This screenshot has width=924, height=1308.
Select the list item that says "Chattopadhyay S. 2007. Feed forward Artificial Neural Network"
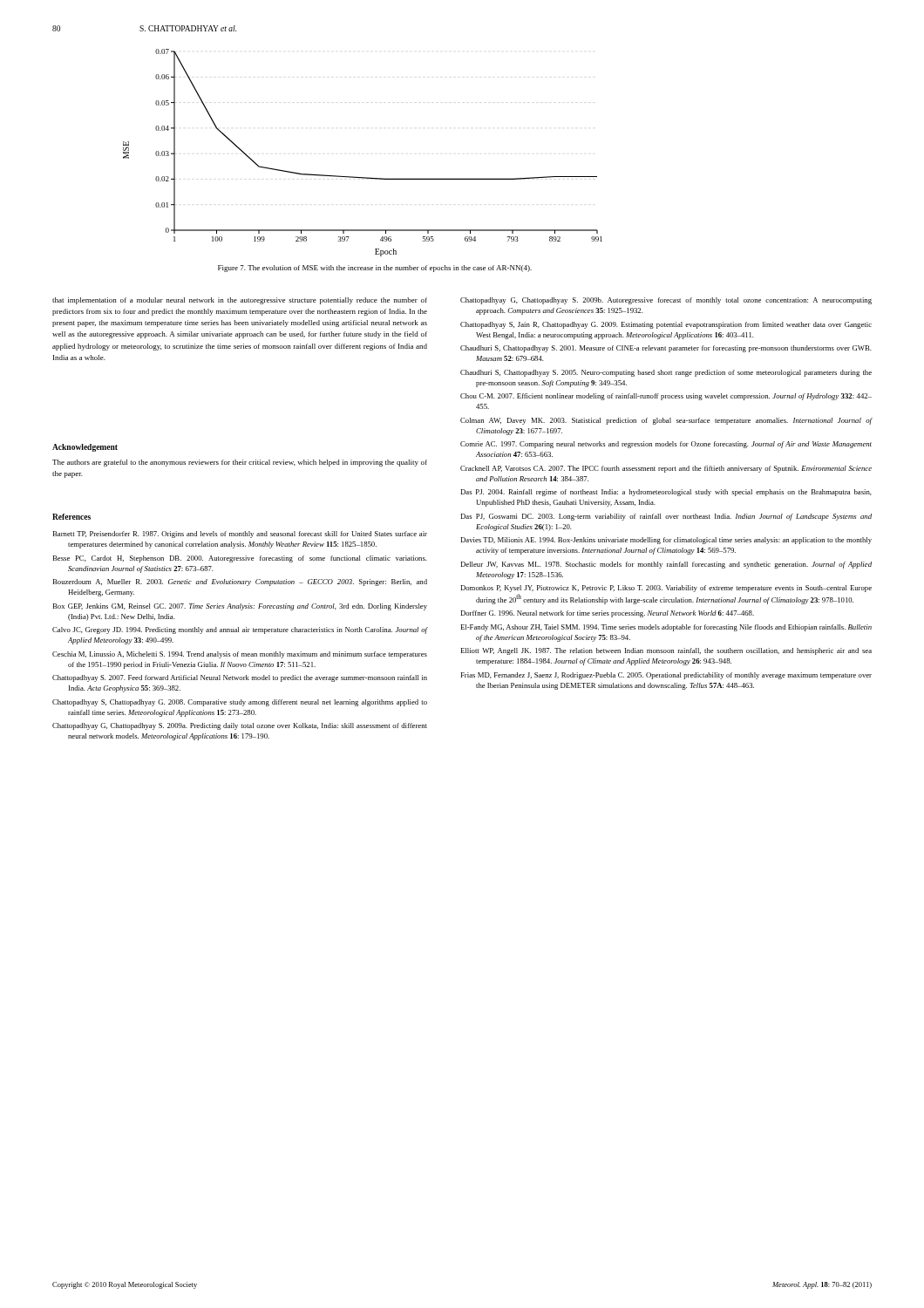pyautogui.click(x=240, y=683)
